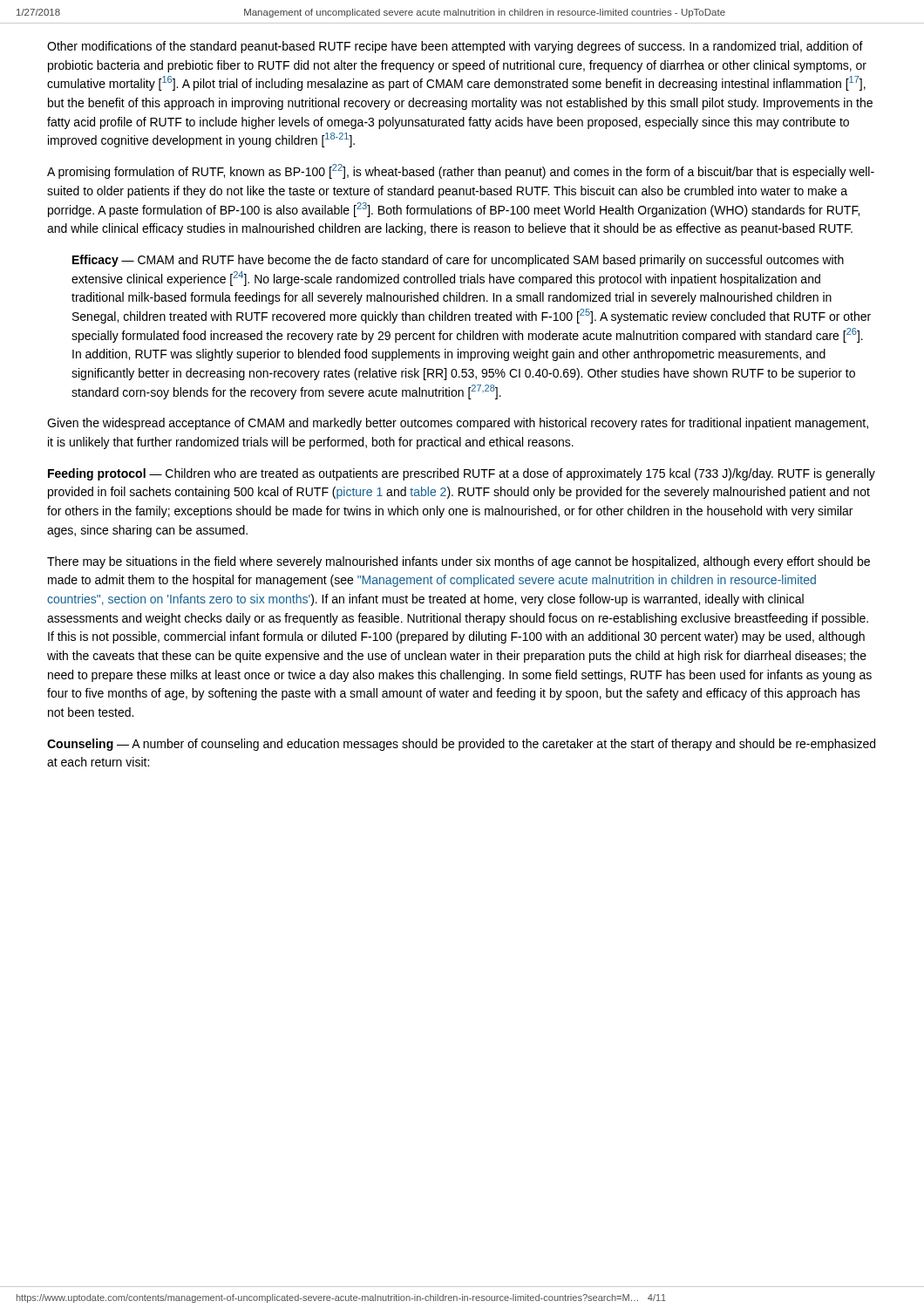
Task: Click on the text block that reads "Efficacy — CMAM and"
Action: tap(474, 327)
